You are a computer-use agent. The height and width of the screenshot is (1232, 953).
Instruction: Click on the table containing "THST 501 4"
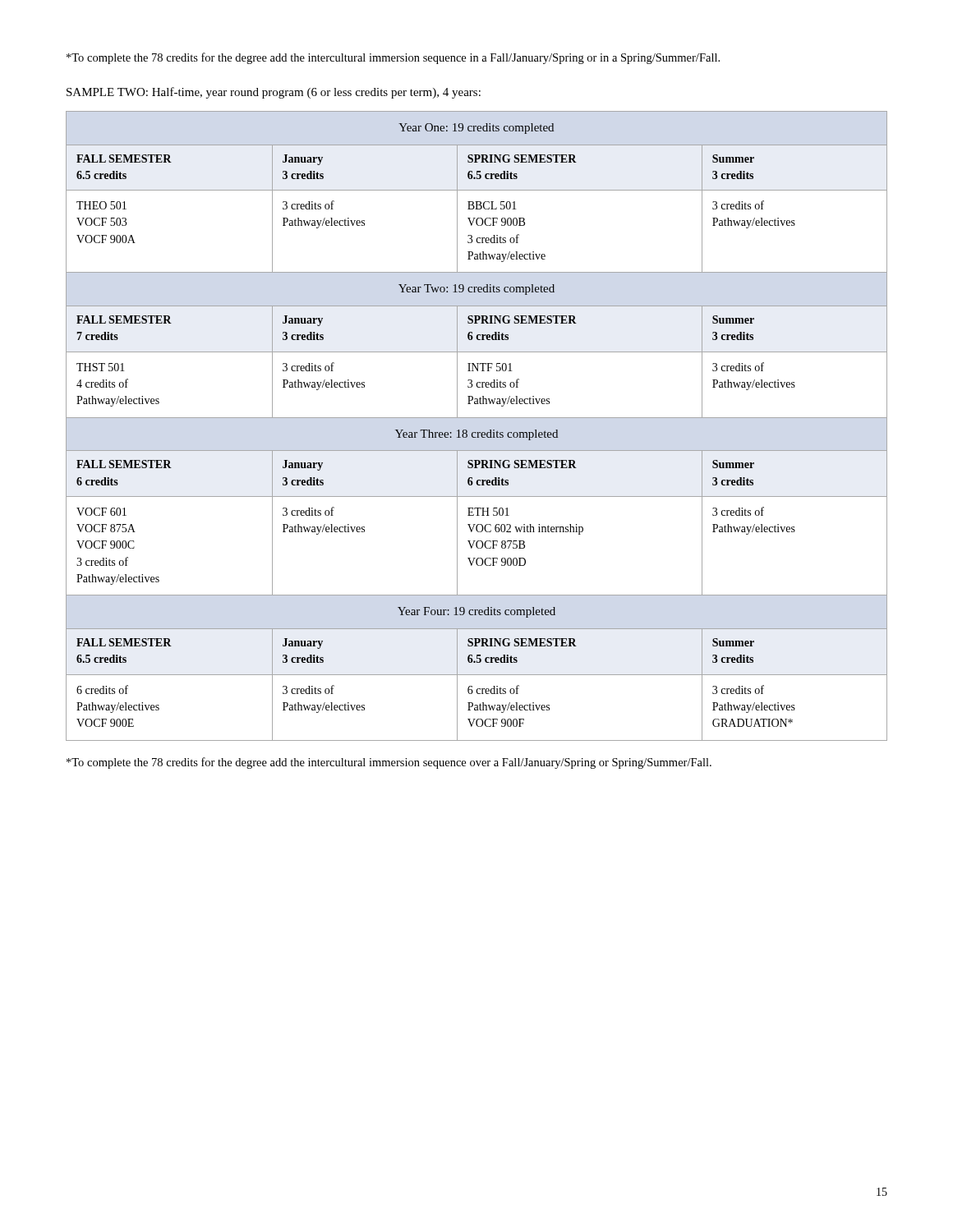click(476, 426)
